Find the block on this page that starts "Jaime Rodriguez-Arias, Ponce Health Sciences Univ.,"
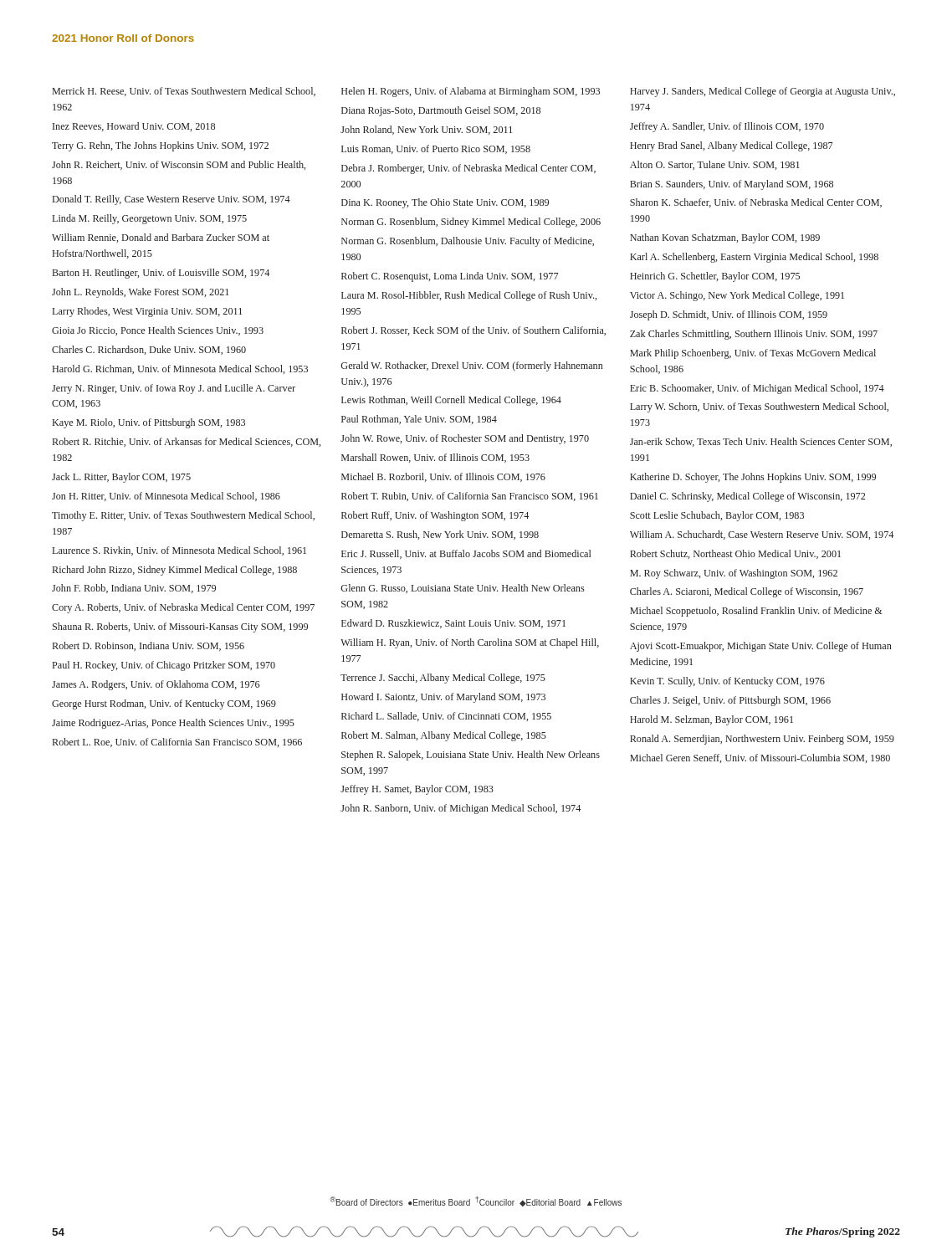This screenshot has width=952, height=1255. [x=187, y=723]
